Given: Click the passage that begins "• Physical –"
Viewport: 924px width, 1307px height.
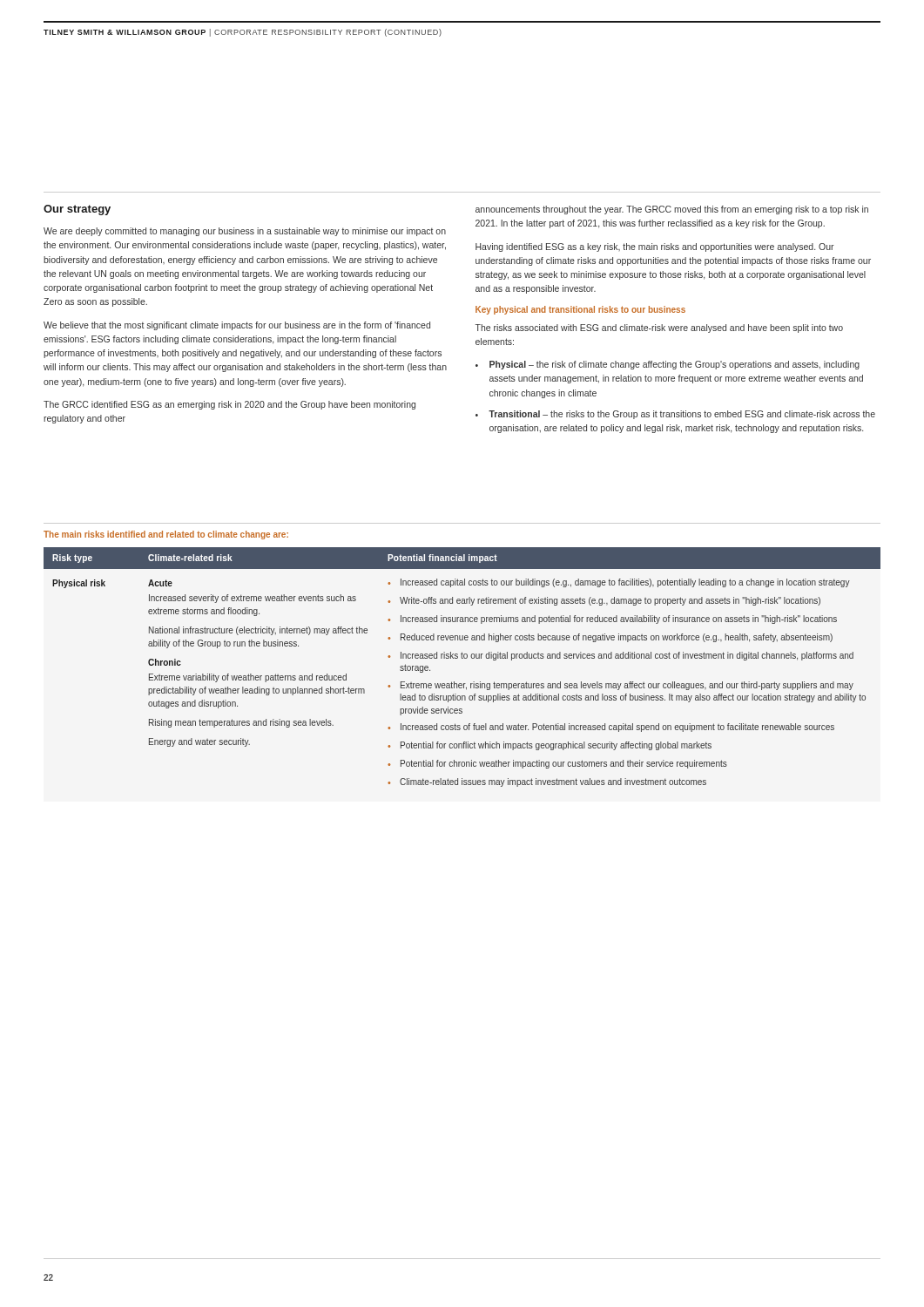Looking at the screenshot, I should (678, 379).
